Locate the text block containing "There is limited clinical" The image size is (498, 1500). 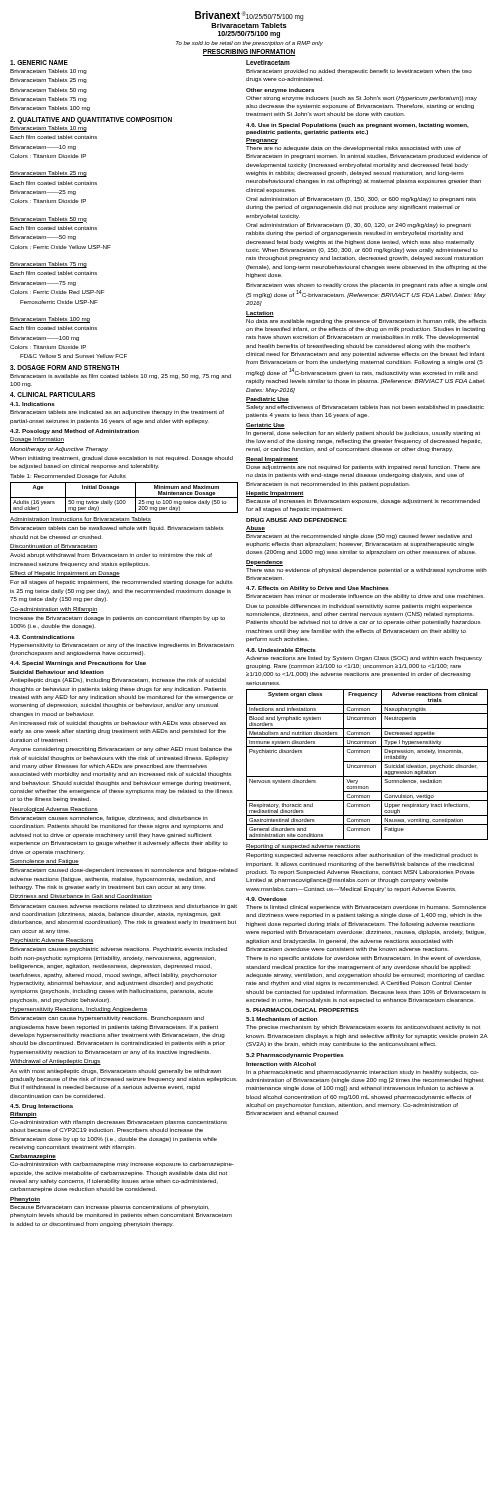pos(367,954)
